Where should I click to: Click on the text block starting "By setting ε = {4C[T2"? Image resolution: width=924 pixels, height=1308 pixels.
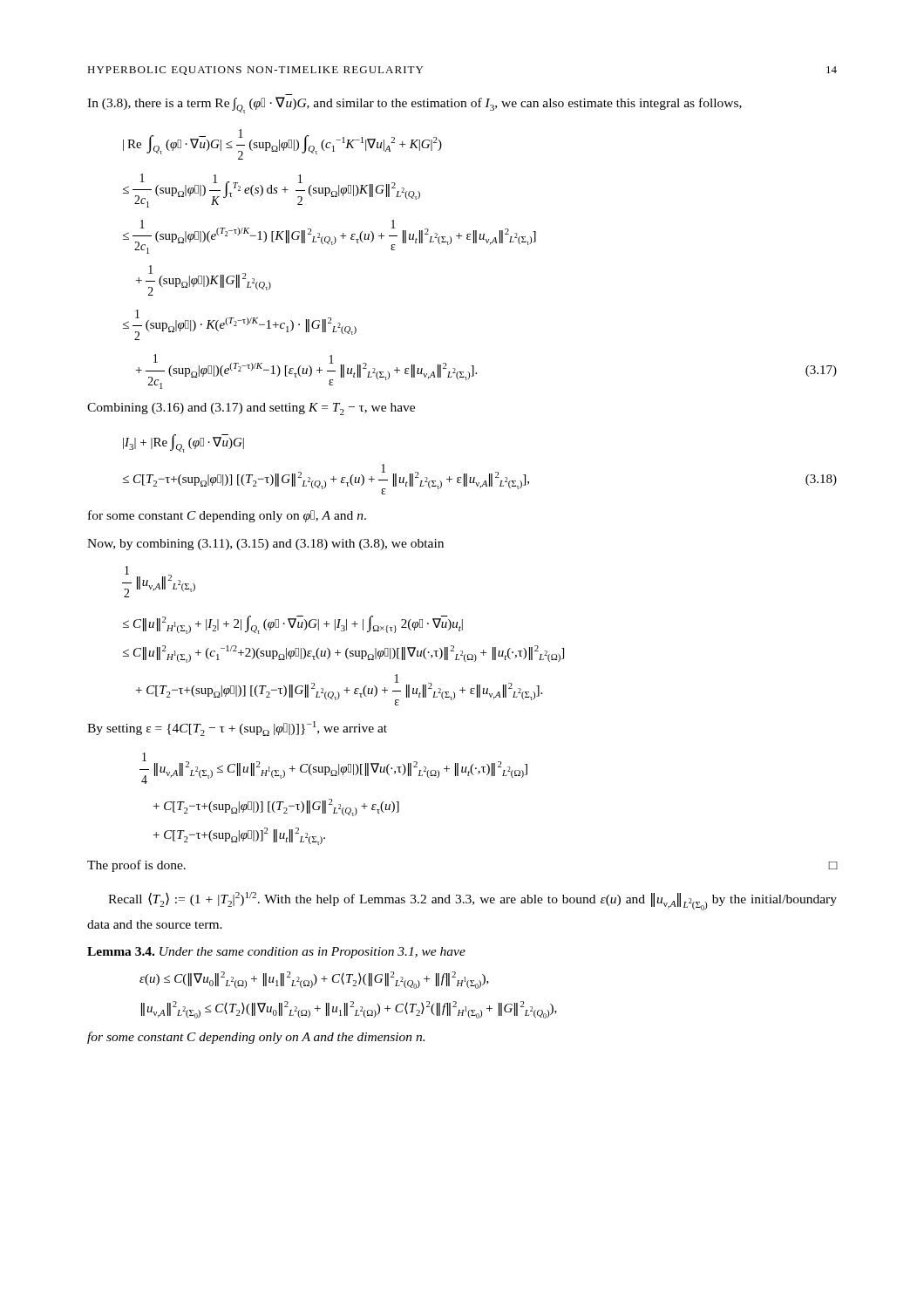237,728
